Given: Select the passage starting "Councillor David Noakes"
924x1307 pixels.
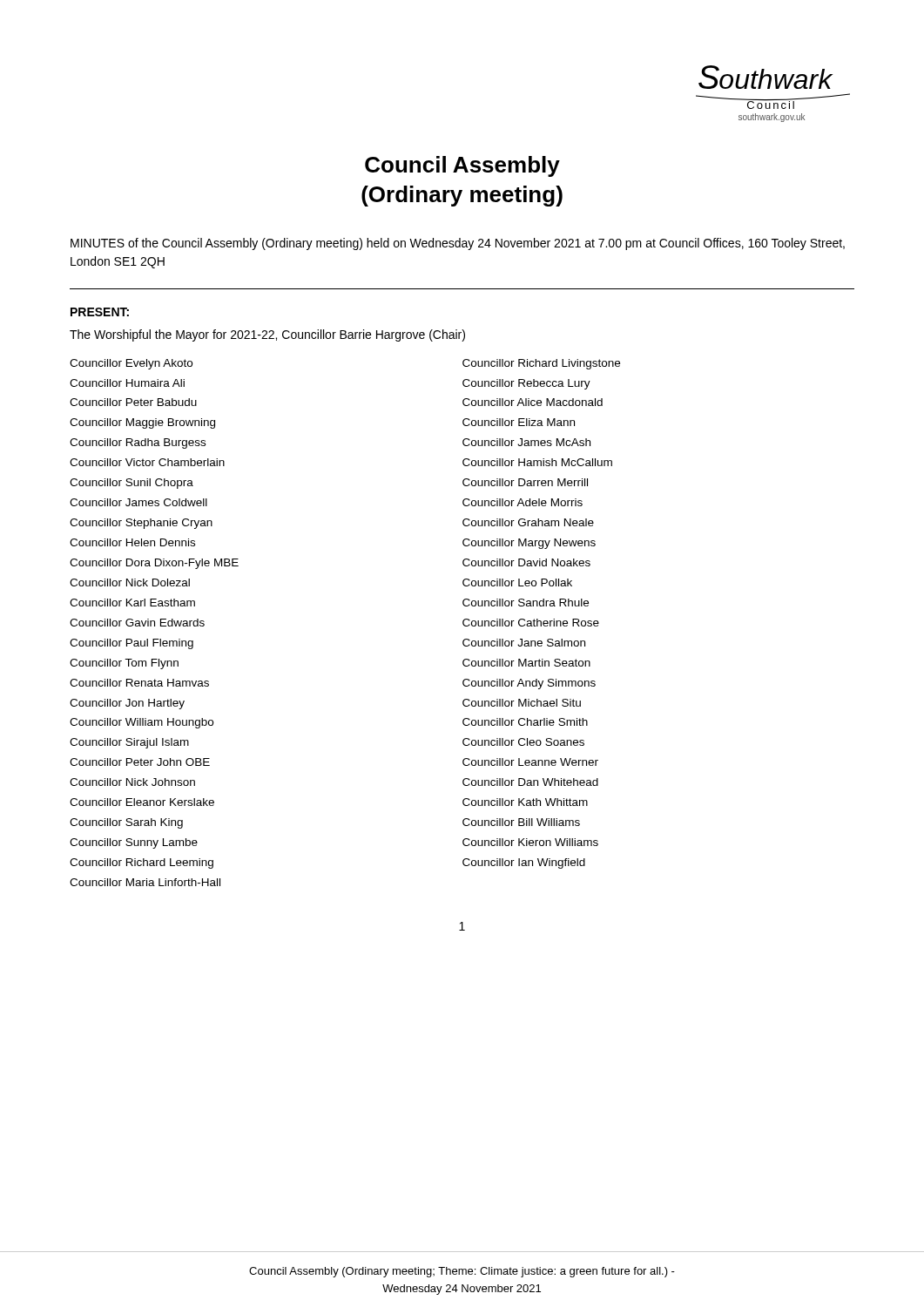Looking at the screenshot, I should [526, 562].
